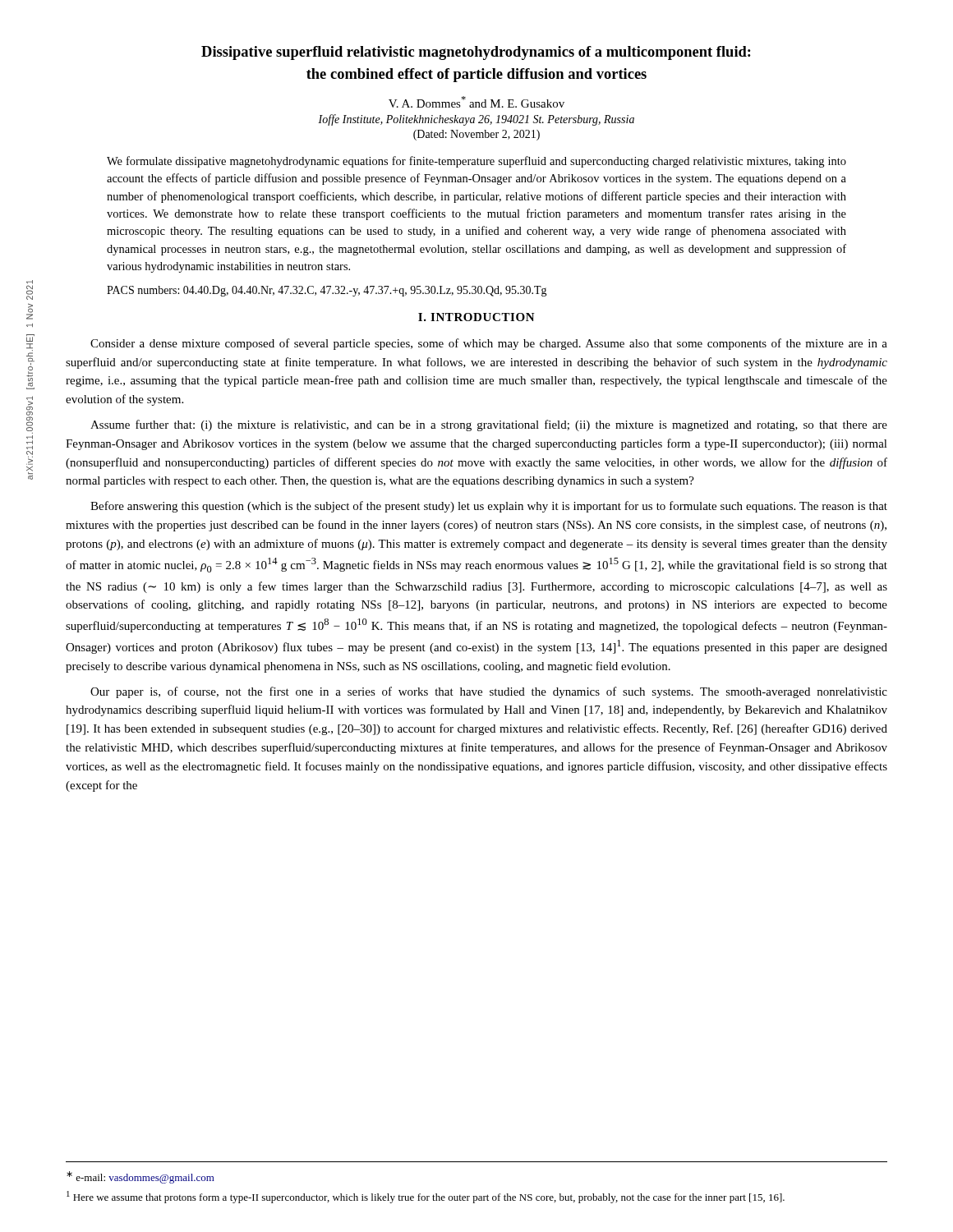Find the block on this page that starts "PACS numbers: 04.40.Dg, 04.40.Nr,"

327,290
